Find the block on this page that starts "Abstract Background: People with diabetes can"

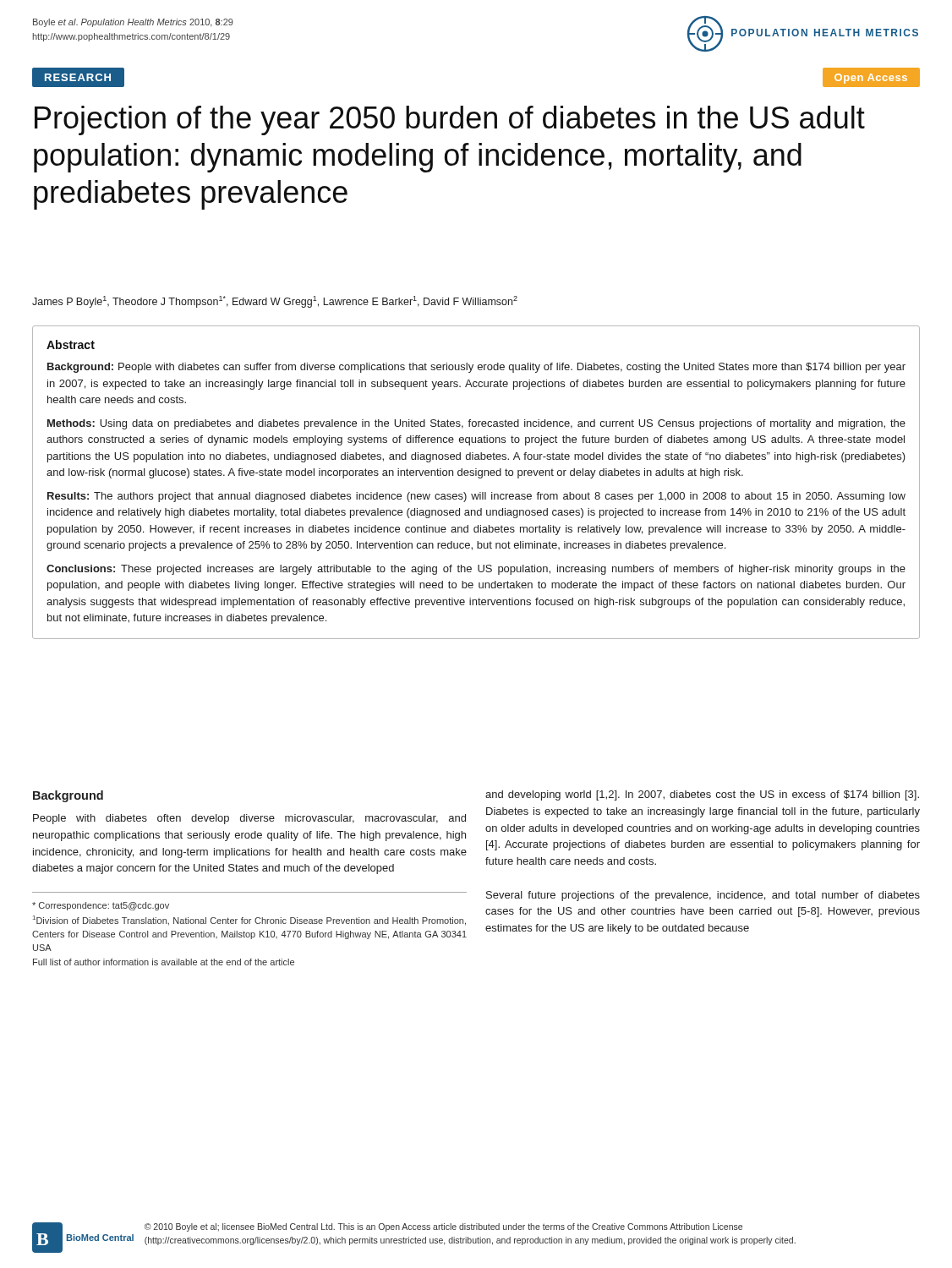pos(476,482)
